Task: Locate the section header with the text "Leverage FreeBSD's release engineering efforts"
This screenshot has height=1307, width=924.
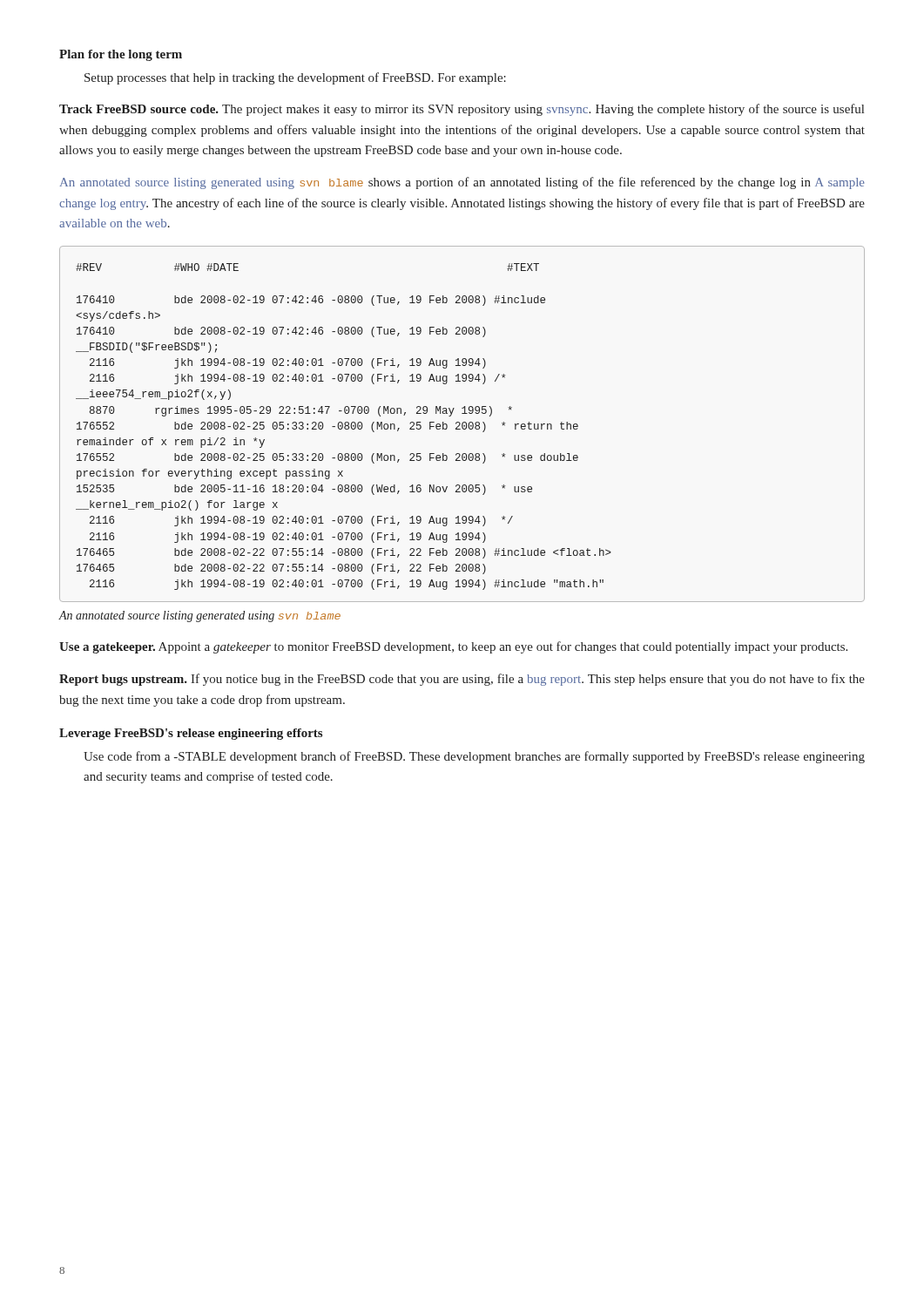Action: [x=191, y=733]
